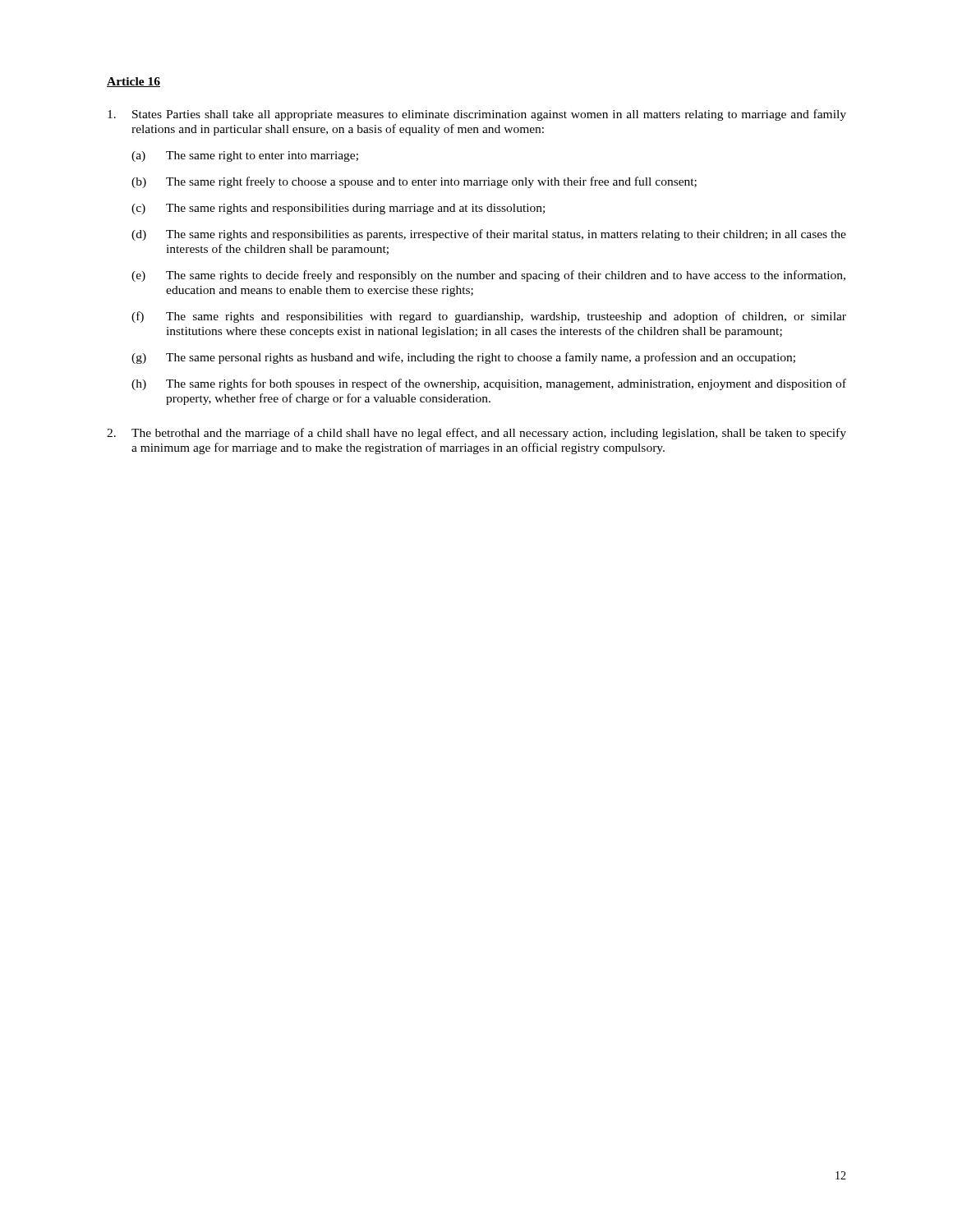The image size is (953, 1232).
Task: Select the list item that says "(f) The same rights and responsibilities"
Action: click(x=489, y=324)
